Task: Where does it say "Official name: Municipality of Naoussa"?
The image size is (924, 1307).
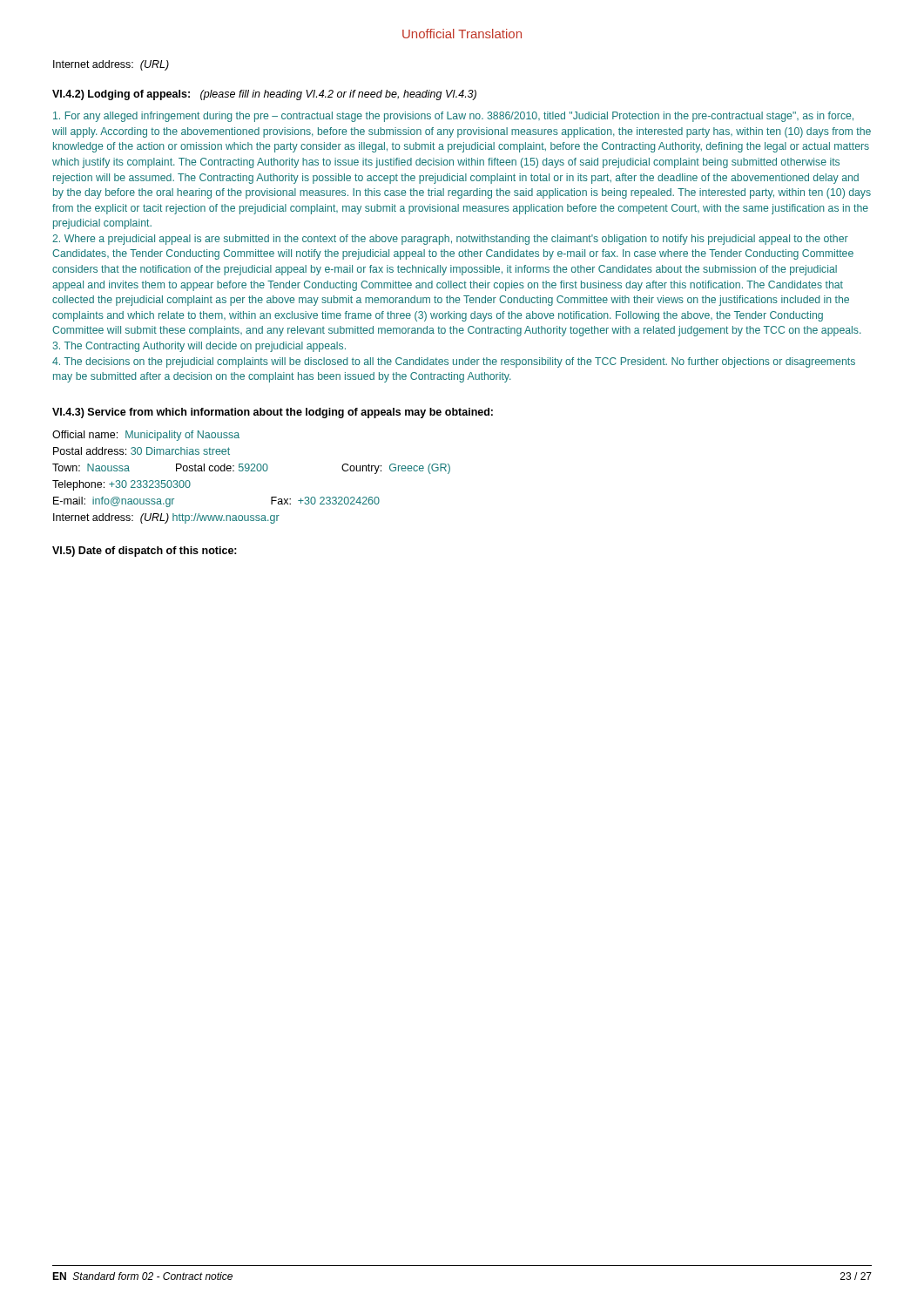Action: pos(146,435)
